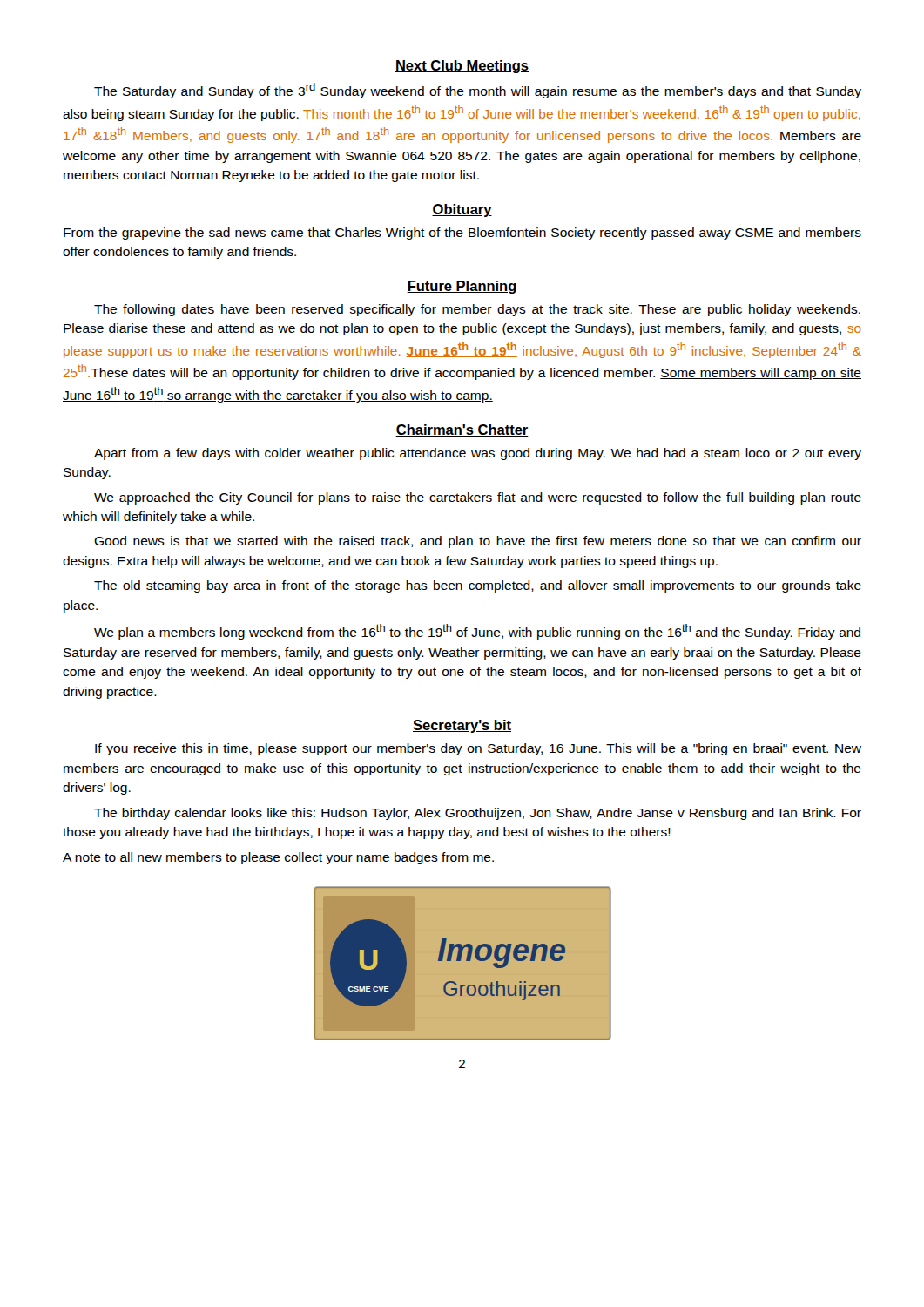Find the section header containing "Chairman's Chatter"
This screenshot has height=1307, width=924.
[x=462, y=429]
